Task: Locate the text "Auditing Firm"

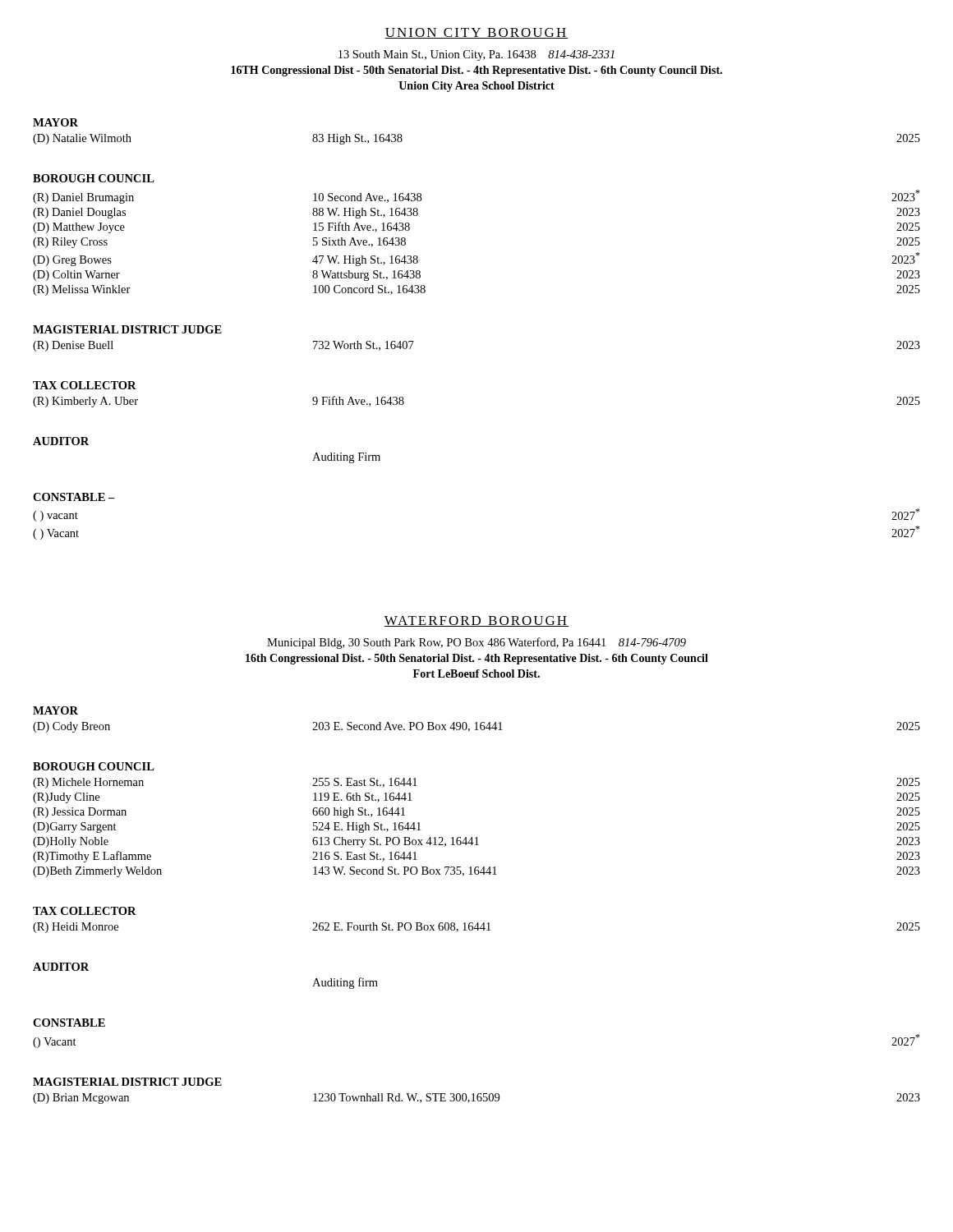Action: (x=346, y=458)
